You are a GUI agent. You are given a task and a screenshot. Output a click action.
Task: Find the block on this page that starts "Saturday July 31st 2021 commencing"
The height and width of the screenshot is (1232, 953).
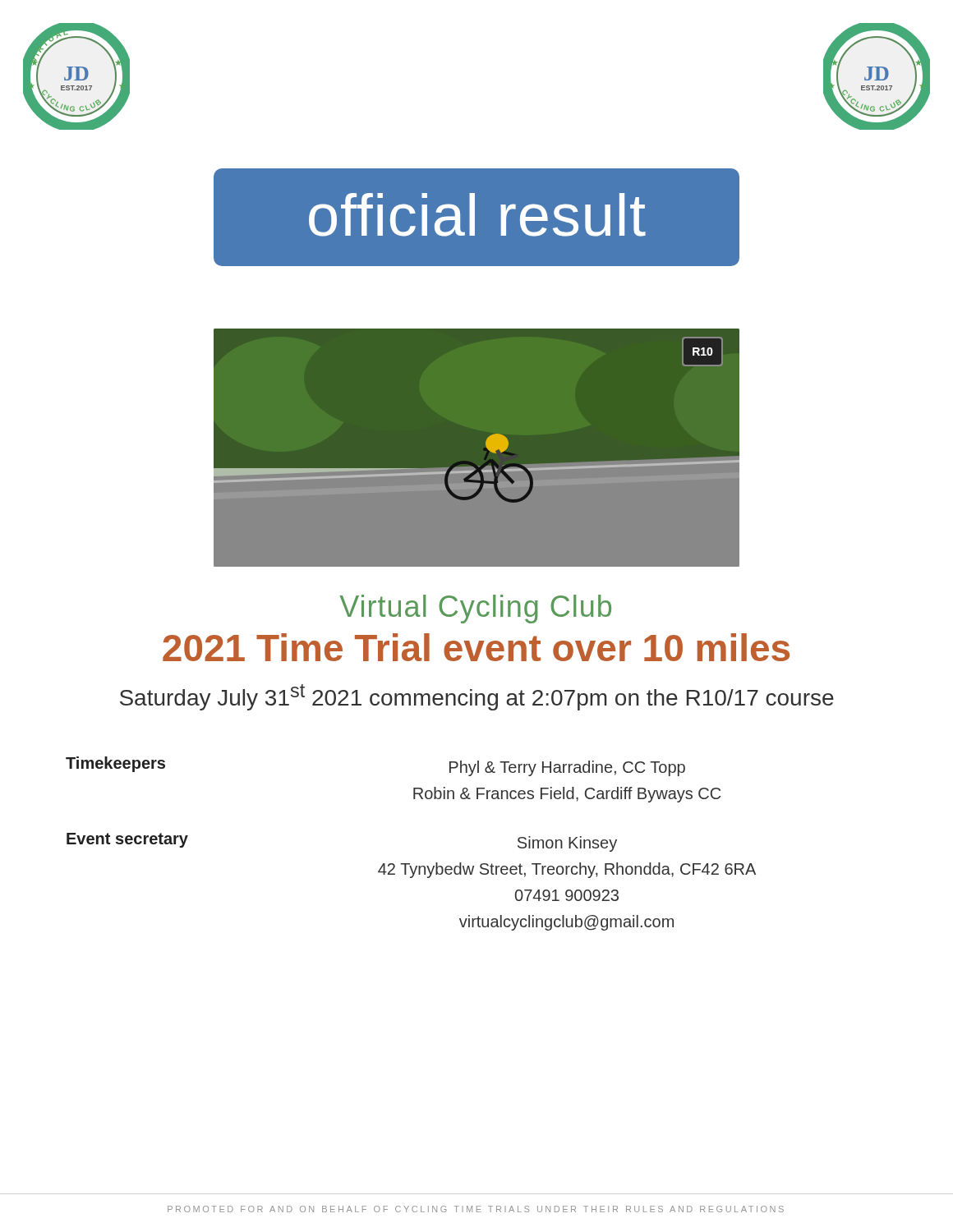[476, 695]
